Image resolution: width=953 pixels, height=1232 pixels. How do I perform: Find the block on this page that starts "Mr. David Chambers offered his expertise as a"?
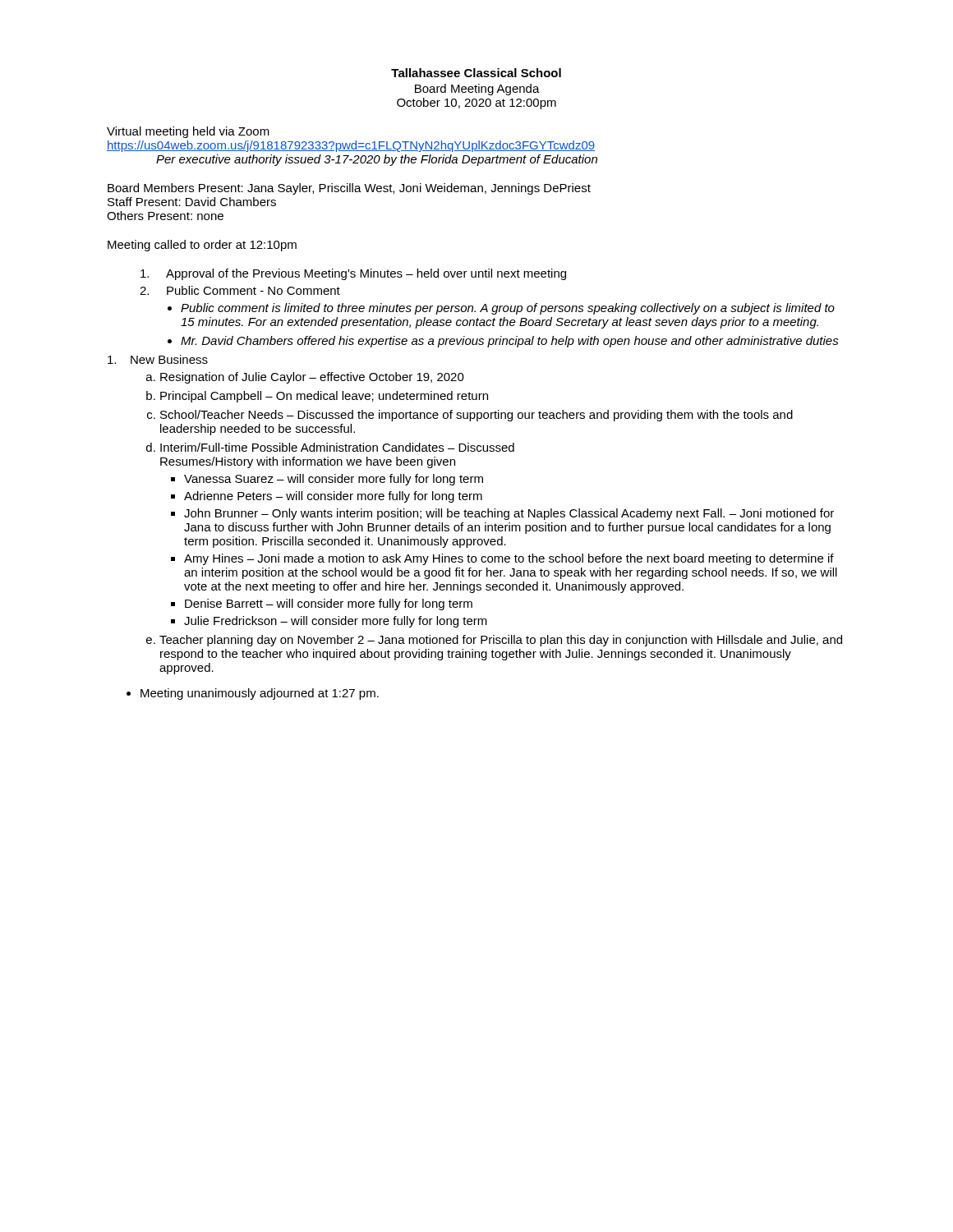click(x=510, y=340)
